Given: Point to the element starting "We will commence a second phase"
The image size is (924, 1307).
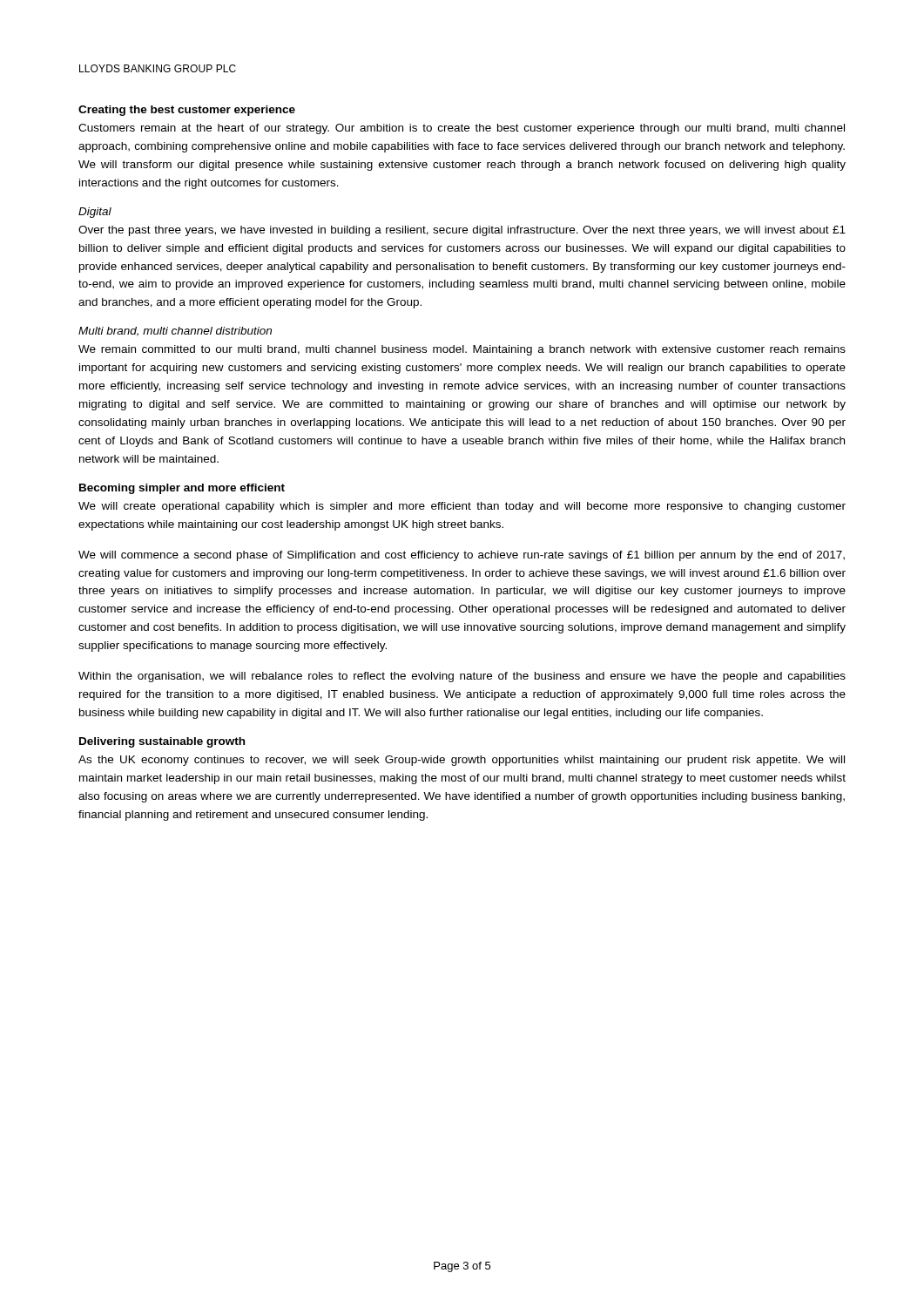Looking at the screenshot, I should point(462,600).
